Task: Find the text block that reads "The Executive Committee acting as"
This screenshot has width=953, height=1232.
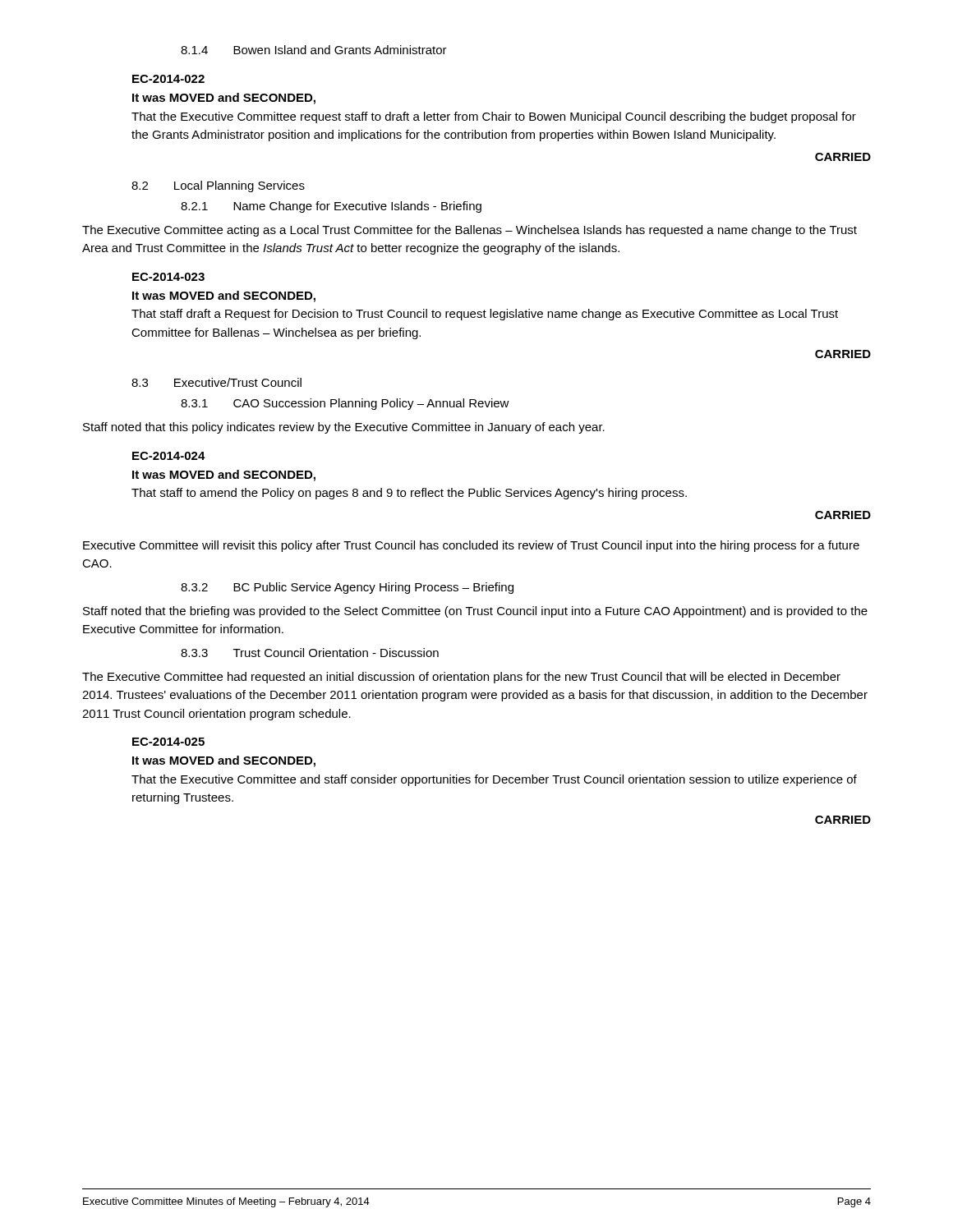Action: (x=469, y=238)
